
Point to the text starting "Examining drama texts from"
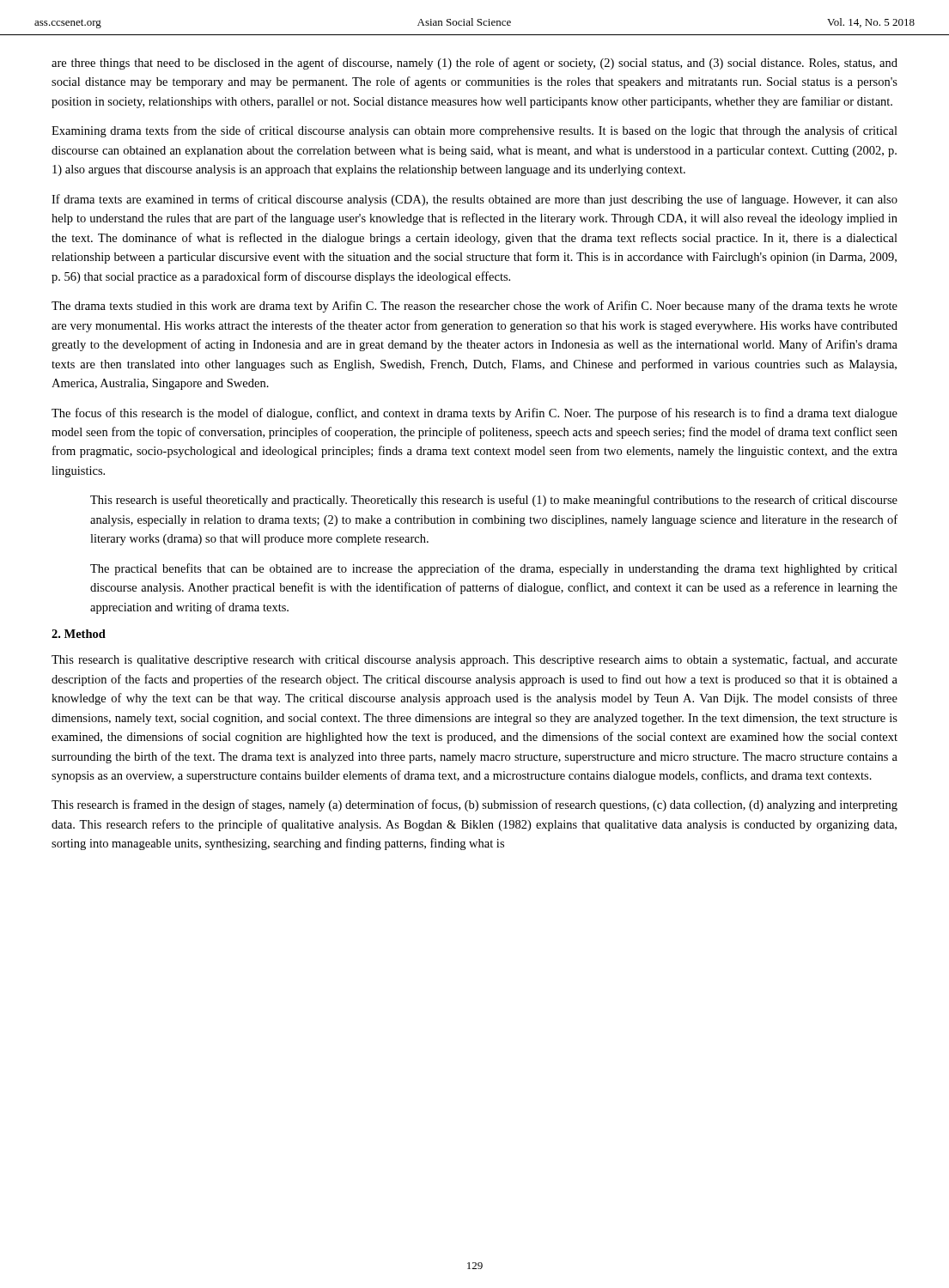474,150
